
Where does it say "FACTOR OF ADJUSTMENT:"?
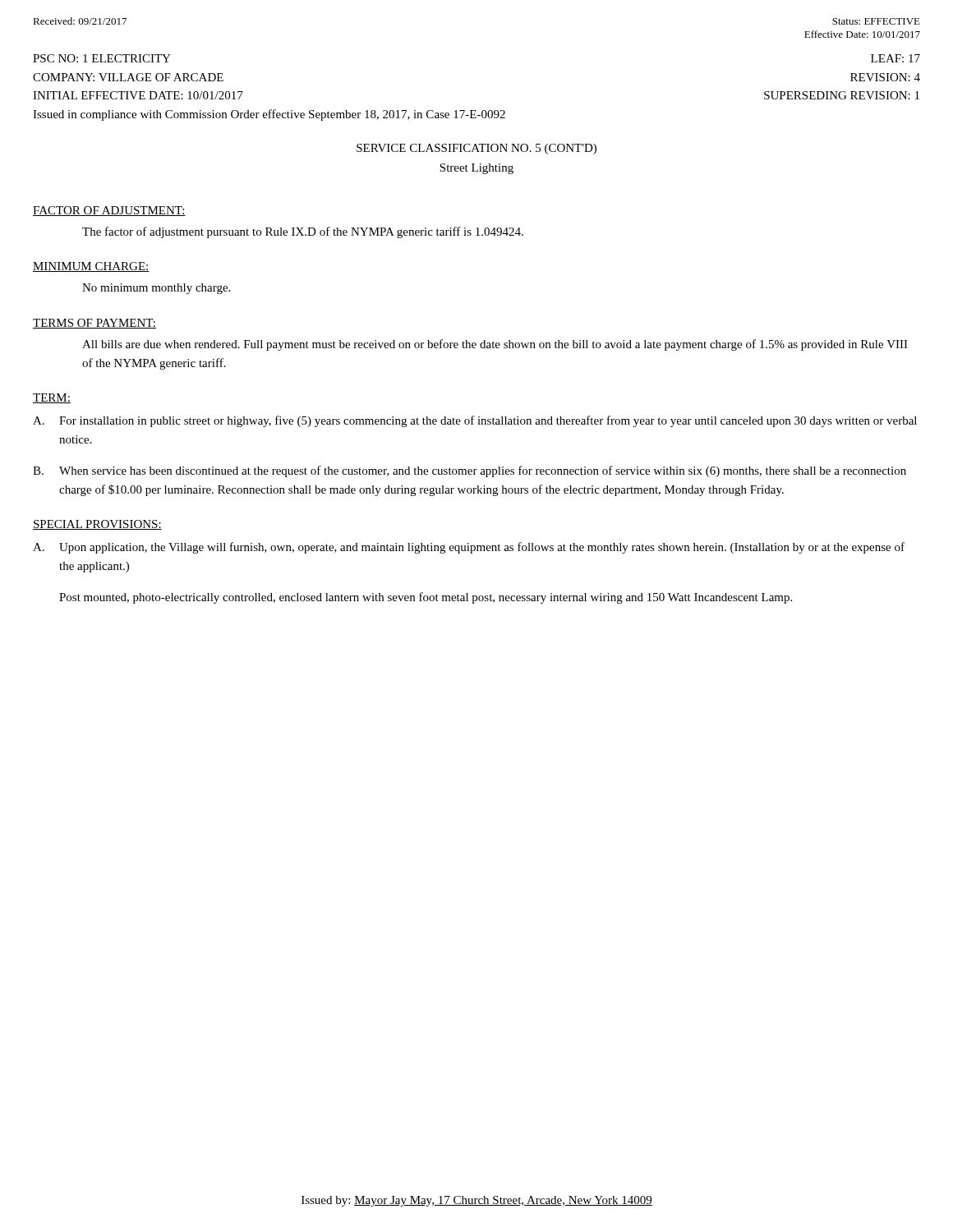point(109,210)
